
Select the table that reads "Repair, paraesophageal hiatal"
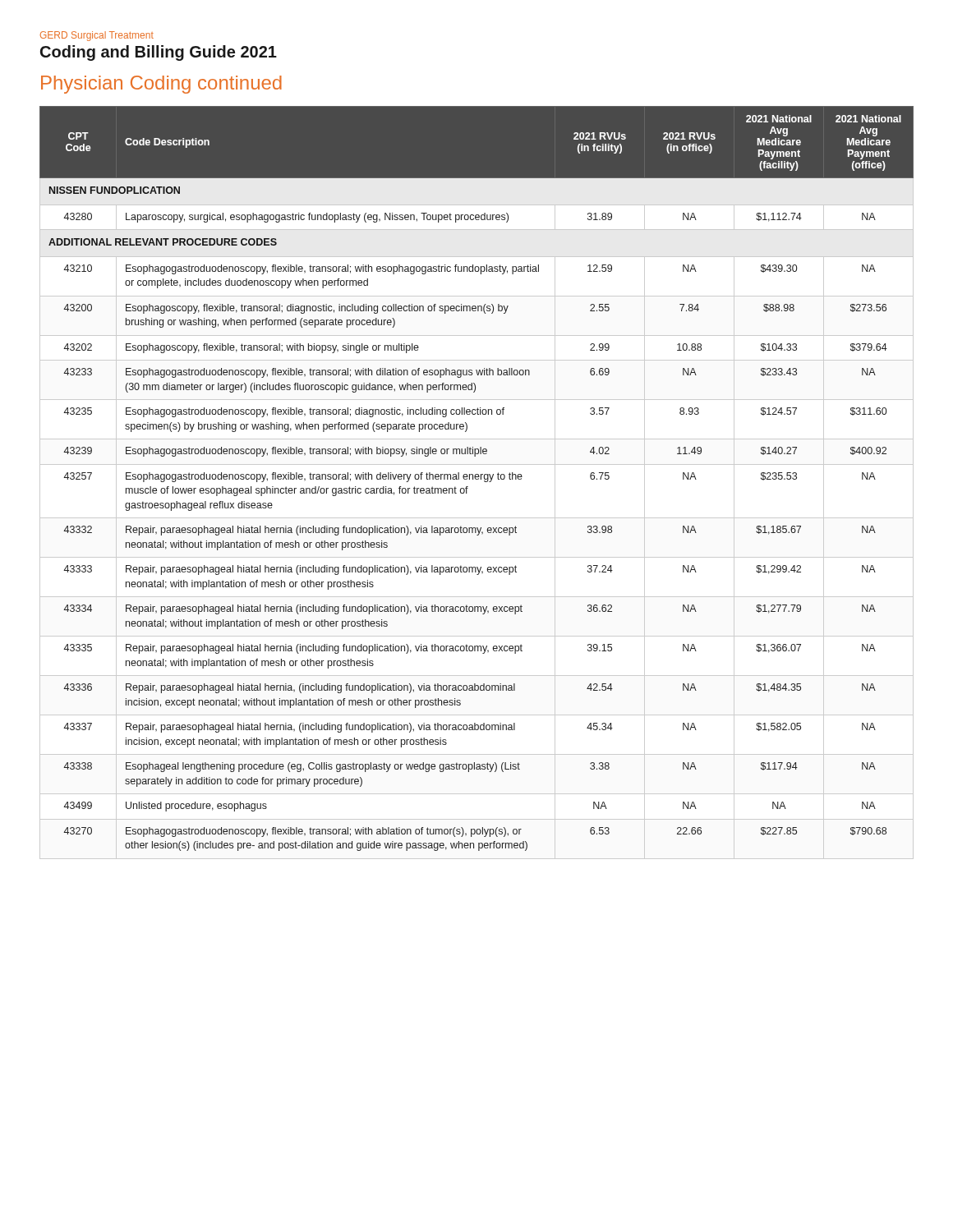click(476, 482)
